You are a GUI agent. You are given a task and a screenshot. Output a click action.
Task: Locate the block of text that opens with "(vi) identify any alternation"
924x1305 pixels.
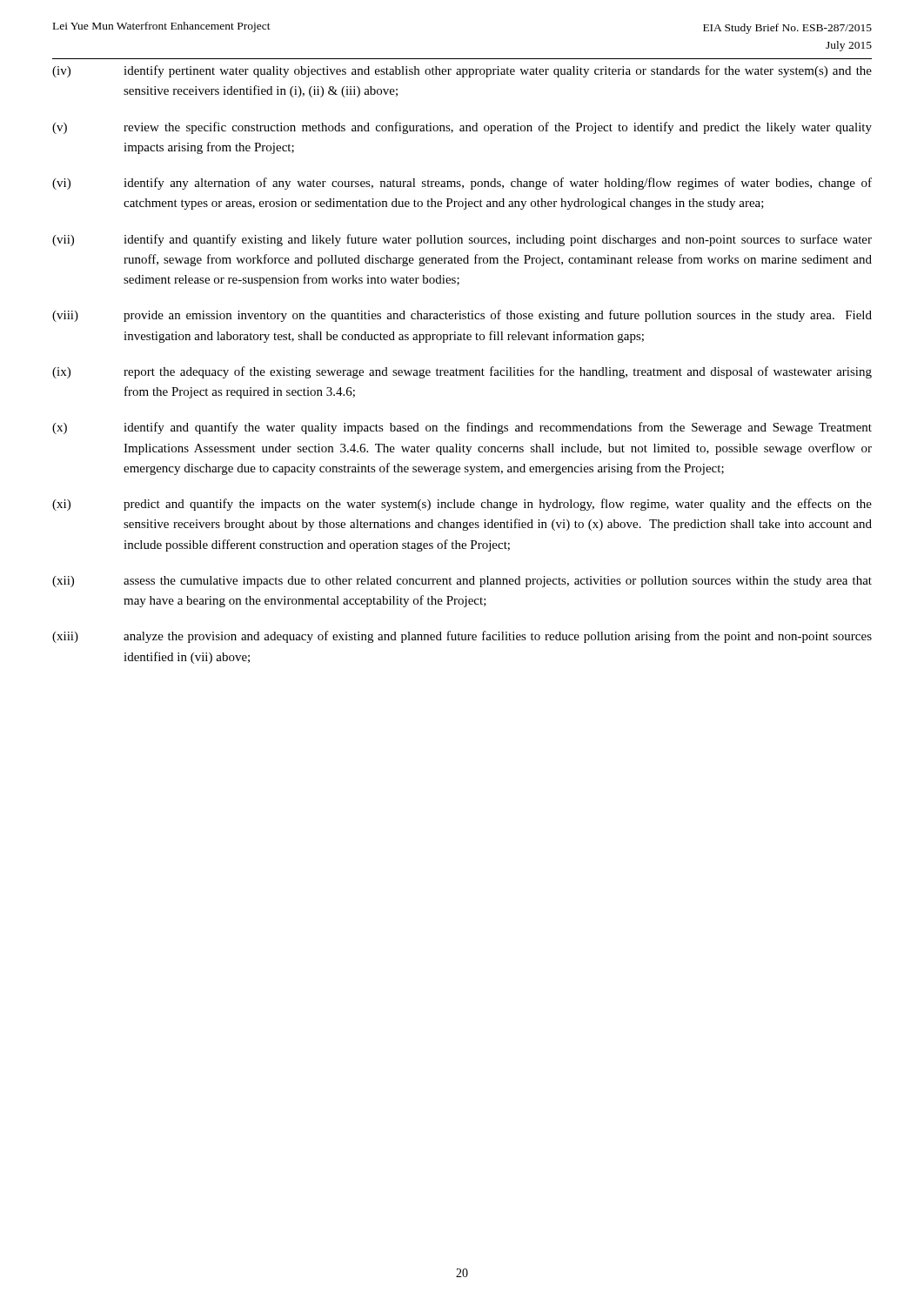pyautogui.click(x=462, y=193)
